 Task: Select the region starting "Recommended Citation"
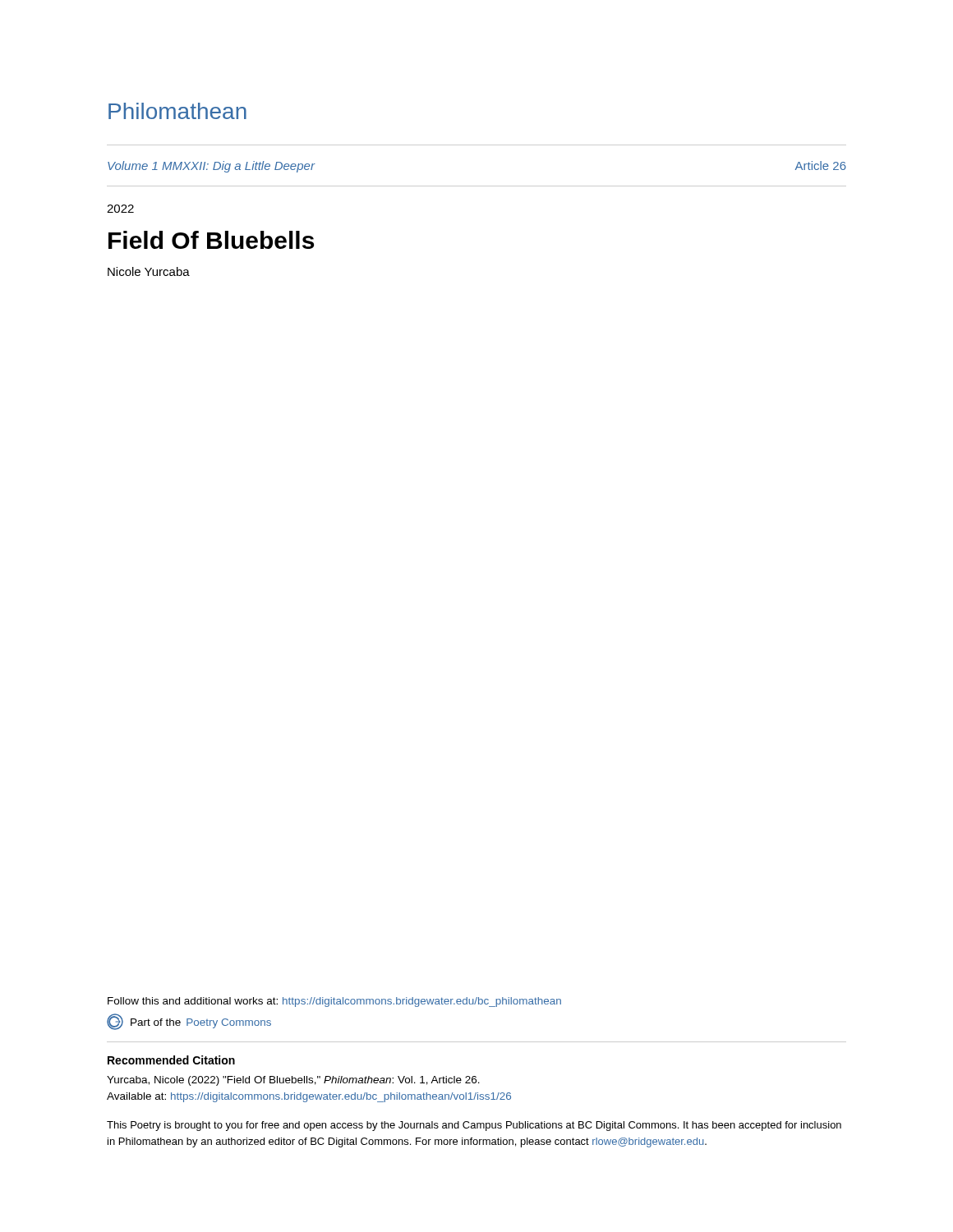pos(171,1061)
